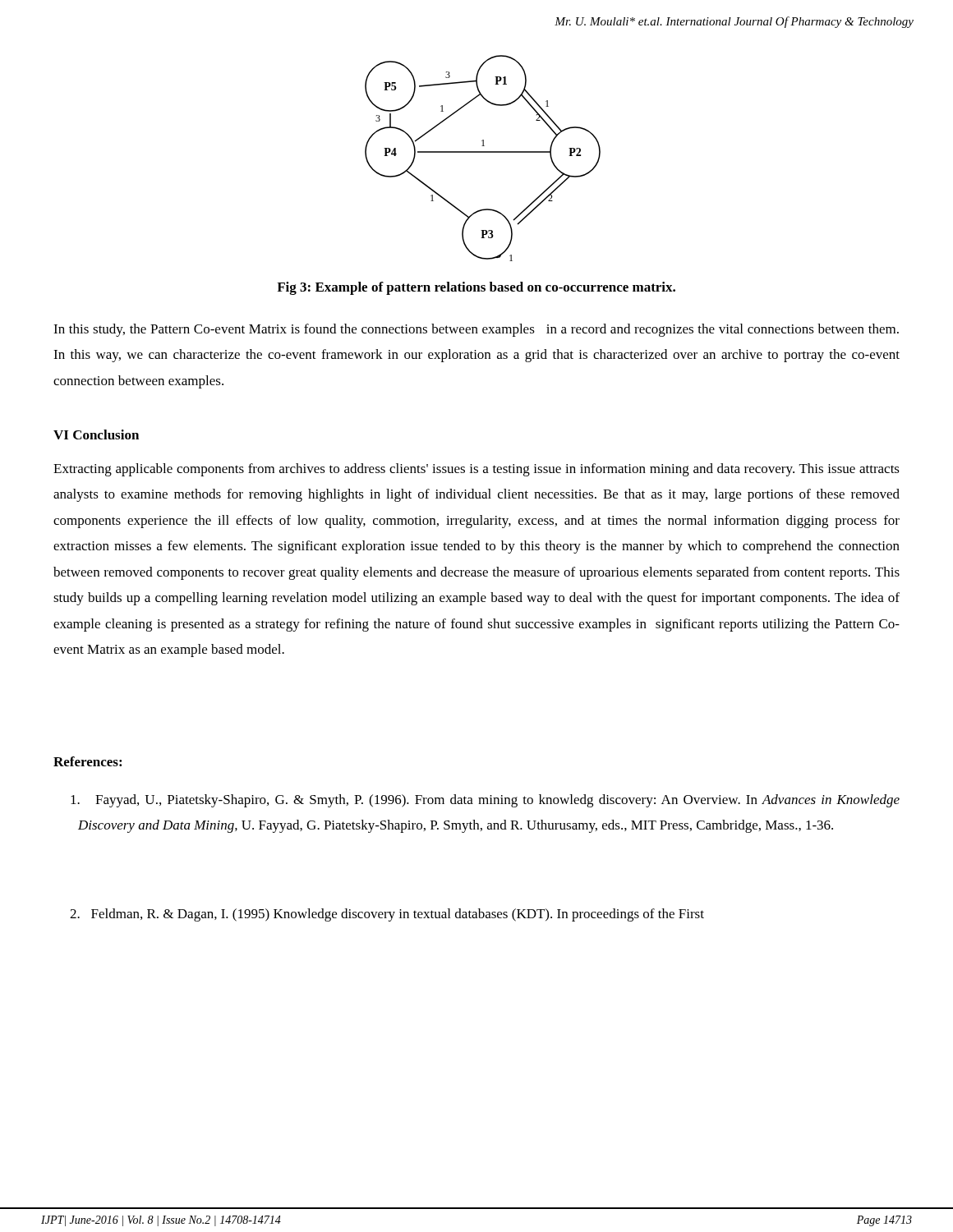
Task: Find the network graph
Action: click(x=476, y=150)
